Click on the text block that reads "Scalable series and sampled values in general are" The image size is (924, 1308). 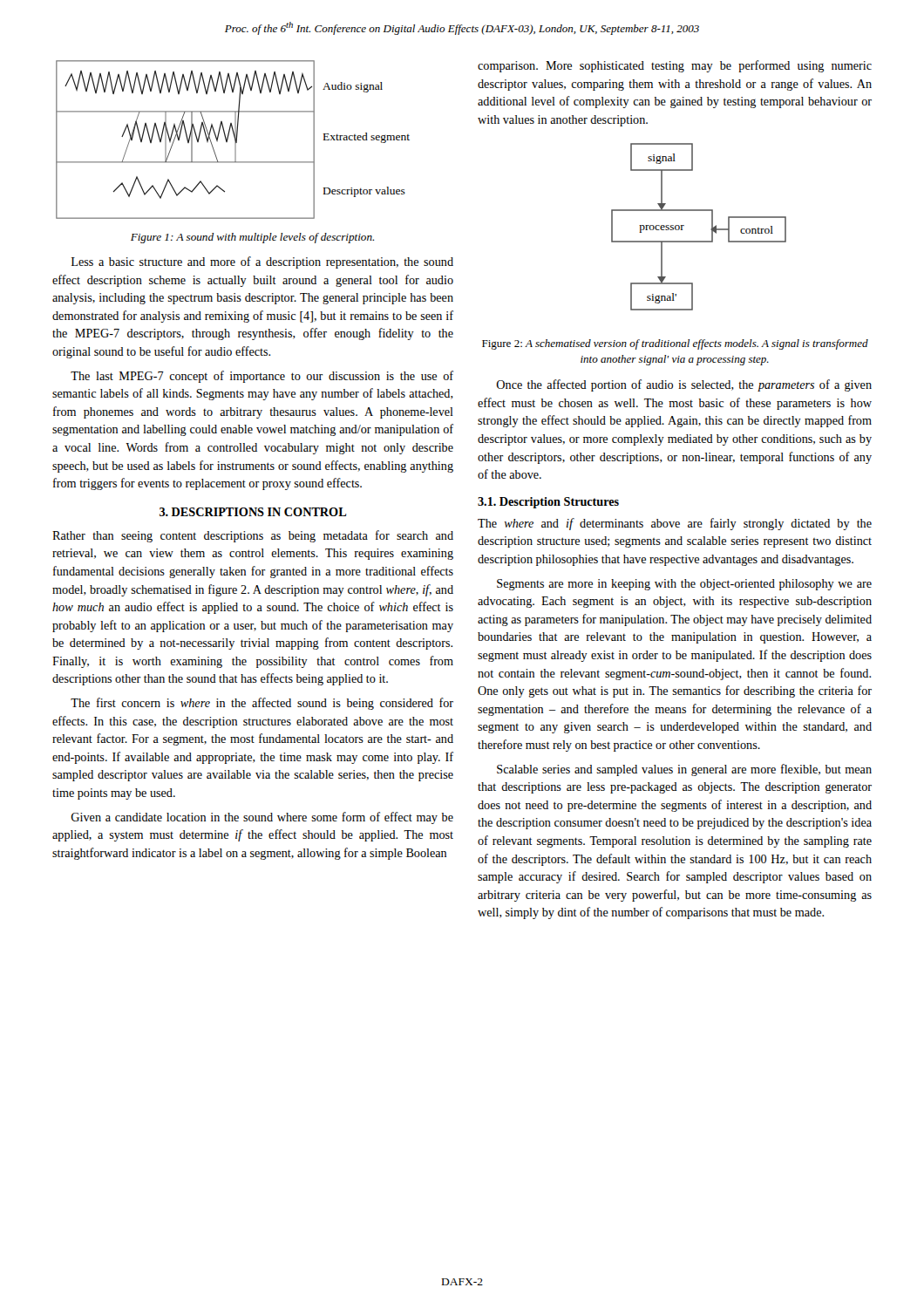click(675, 841)
